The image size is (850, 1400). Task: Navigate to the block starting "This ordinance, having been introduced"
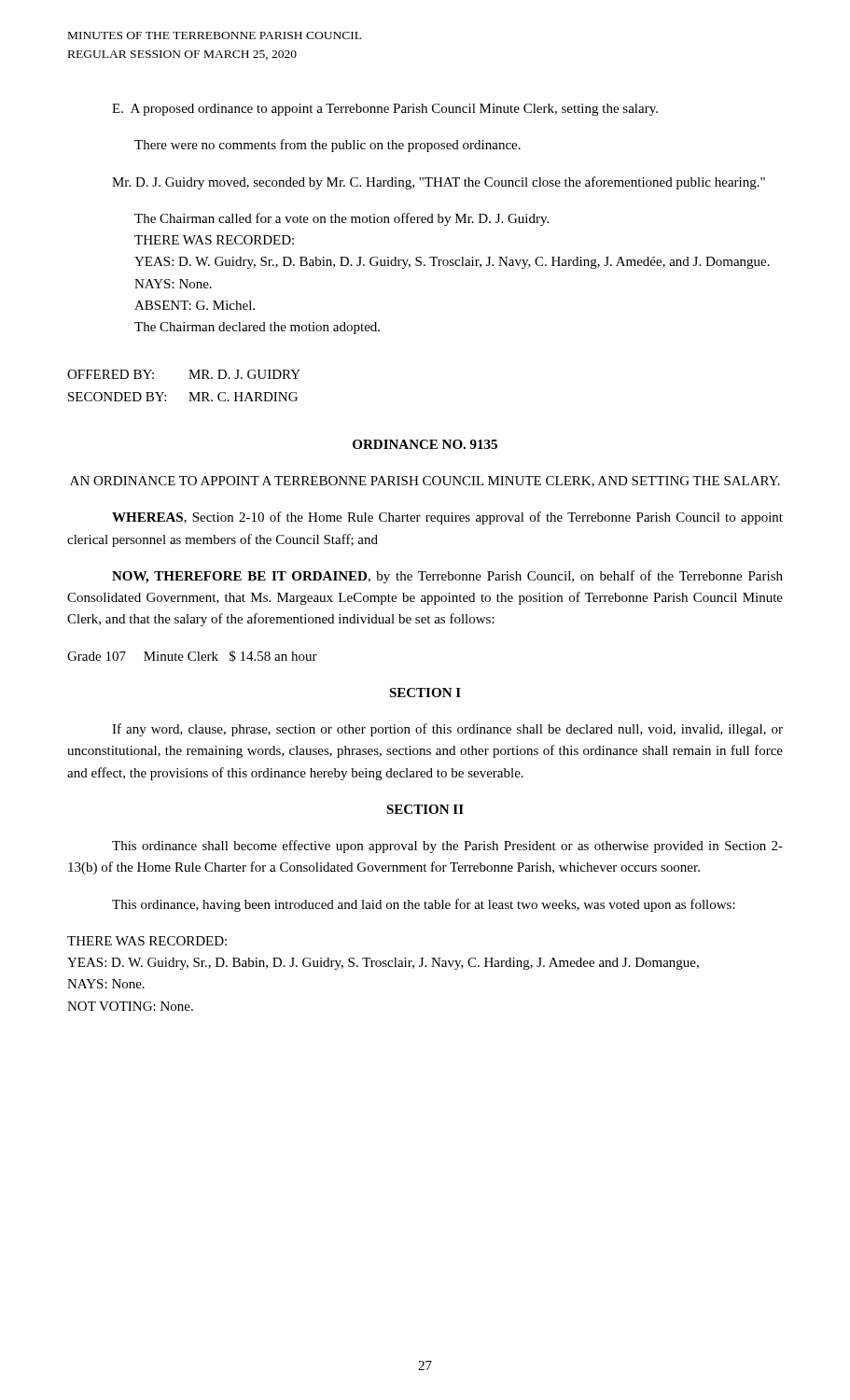424,904
